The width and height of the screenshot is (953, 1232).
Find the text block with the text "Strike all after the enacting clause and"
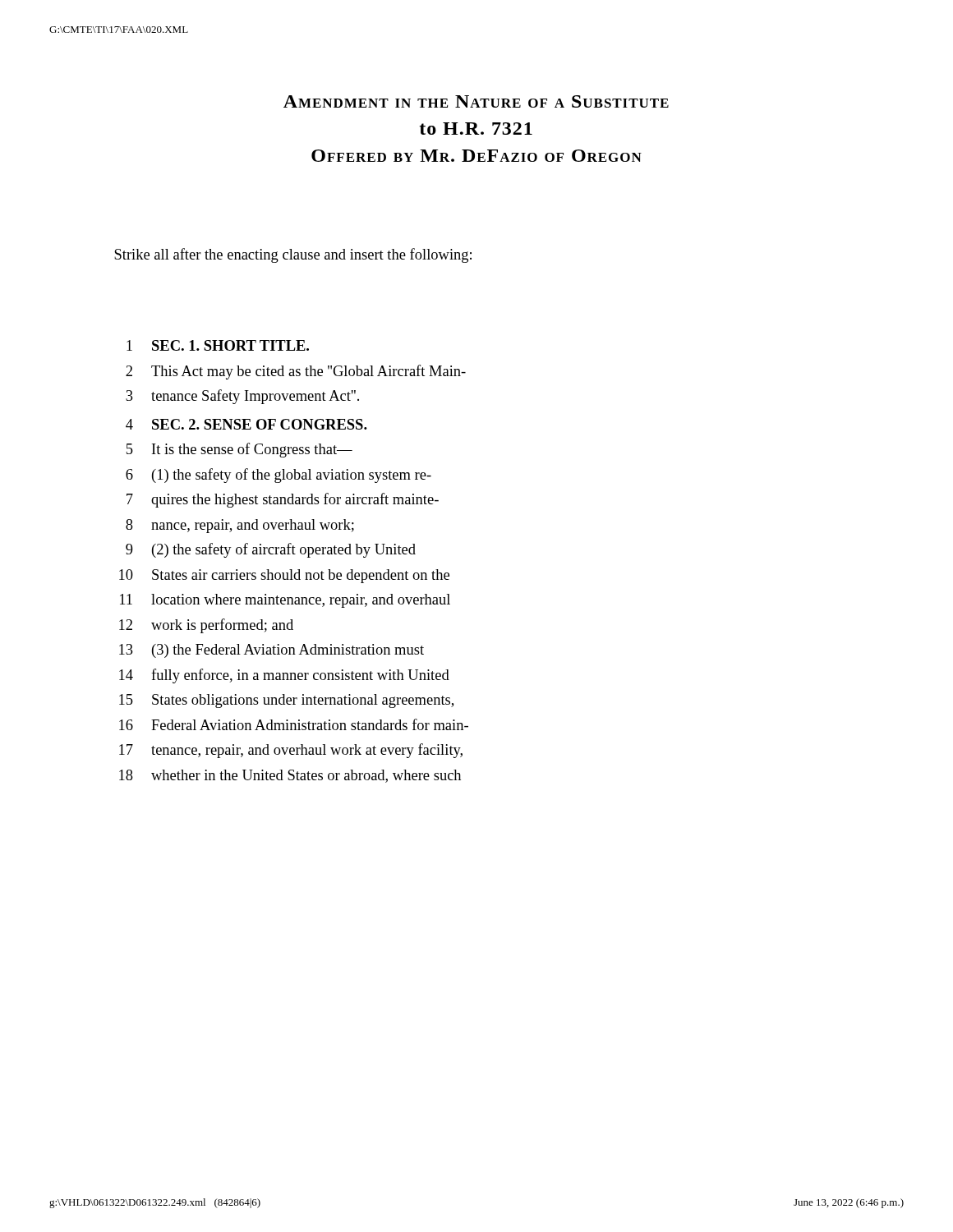coord(286,255)
